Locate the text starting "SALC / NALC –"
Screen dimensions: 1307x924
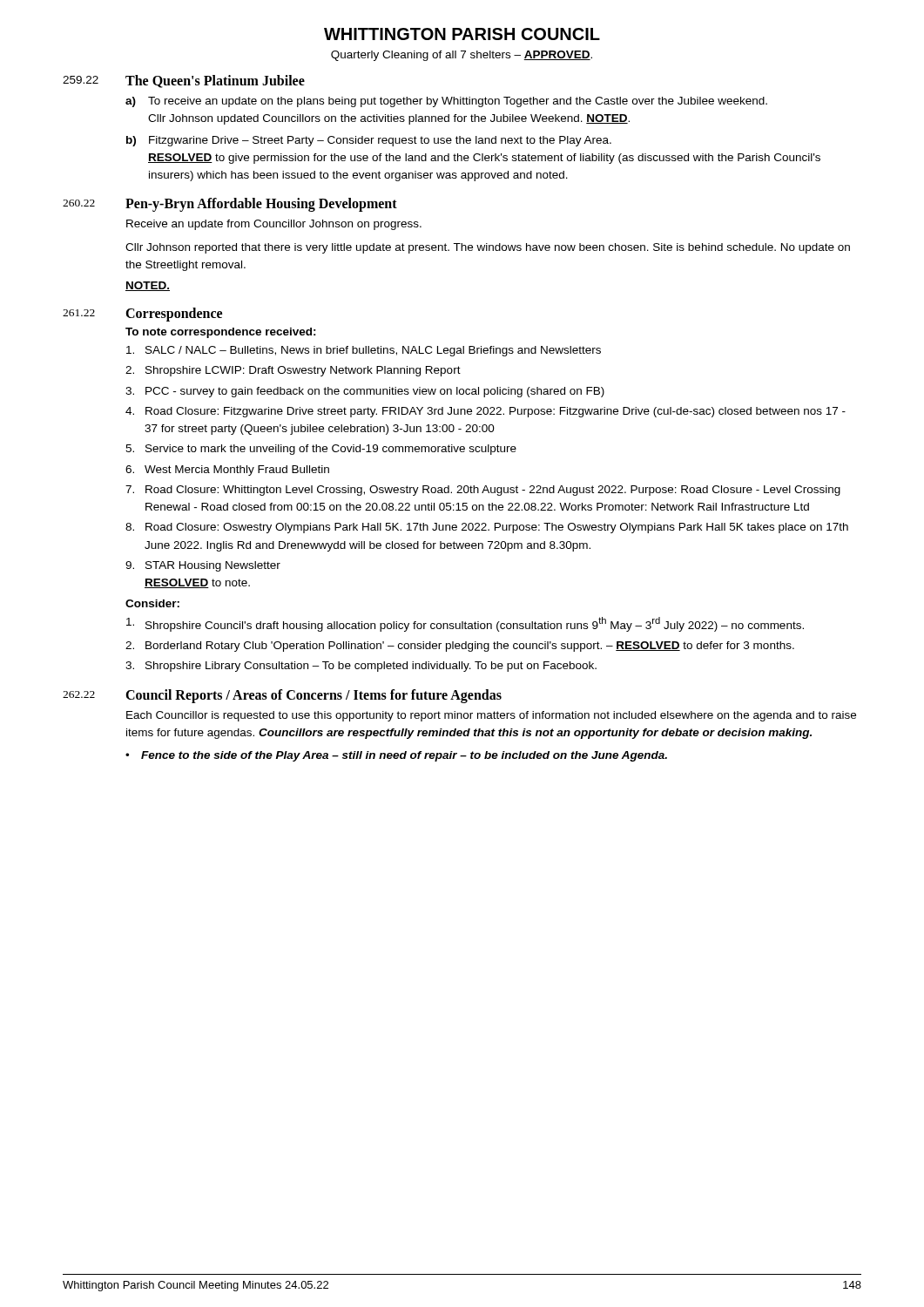point(493,350)
